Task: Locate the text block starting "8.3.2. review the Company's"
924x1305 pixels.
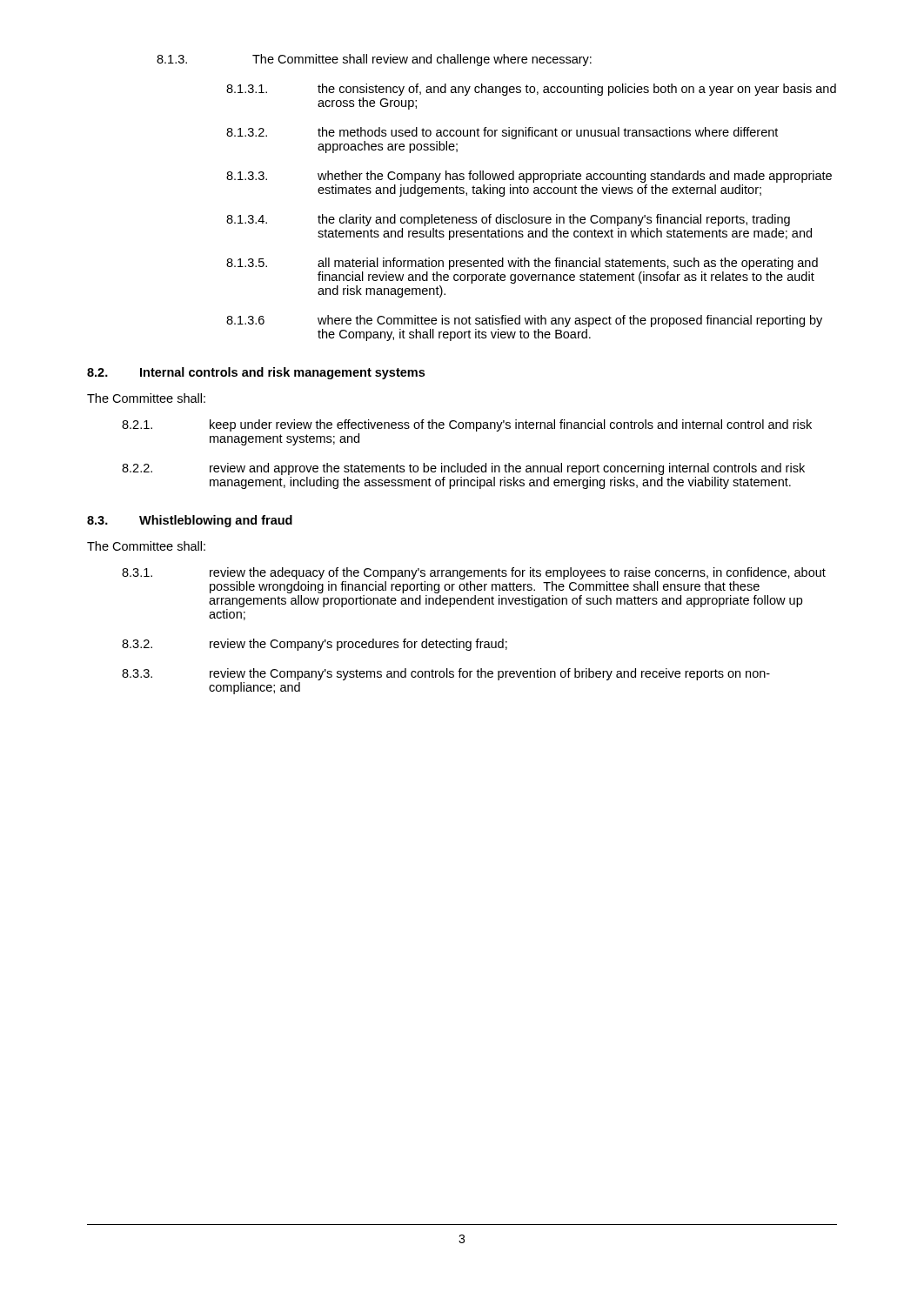Action: click(315, 644)
